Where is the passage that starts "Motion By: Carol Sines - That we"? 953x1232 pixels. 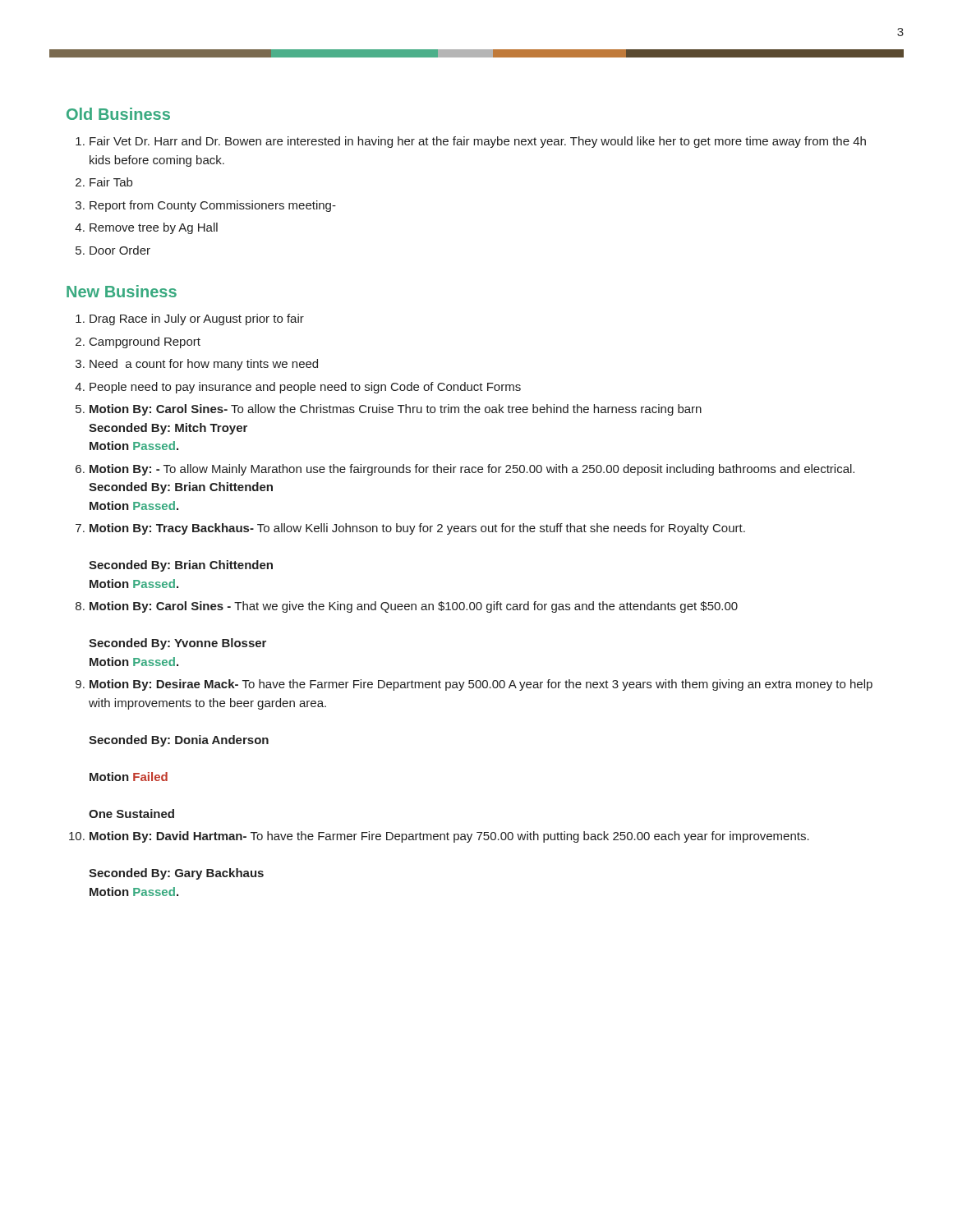[x=414, y=607]
